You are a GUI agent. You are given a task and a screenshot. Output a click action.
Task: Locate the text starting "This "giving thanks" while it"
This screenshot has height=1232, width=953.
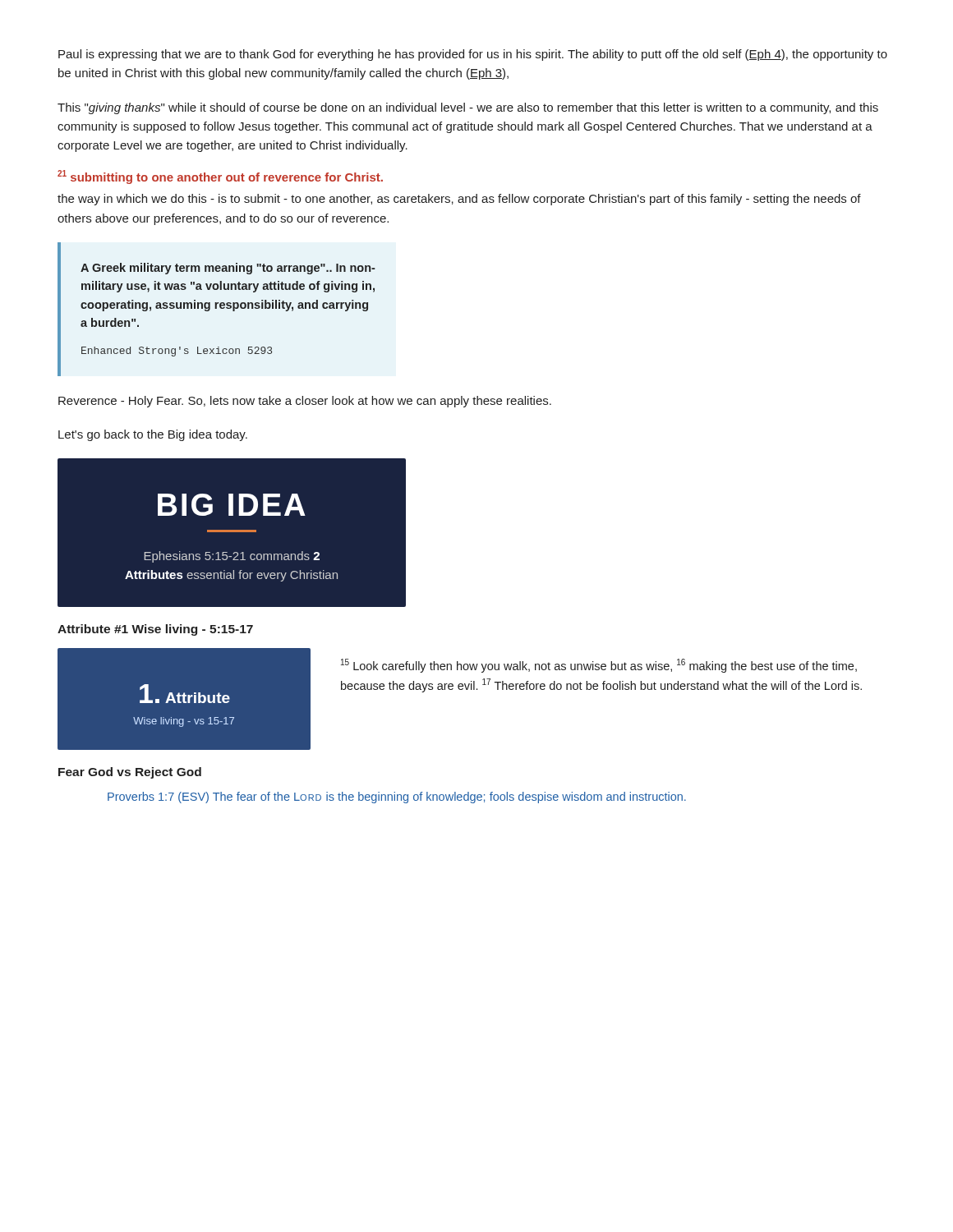pos(468,126)
